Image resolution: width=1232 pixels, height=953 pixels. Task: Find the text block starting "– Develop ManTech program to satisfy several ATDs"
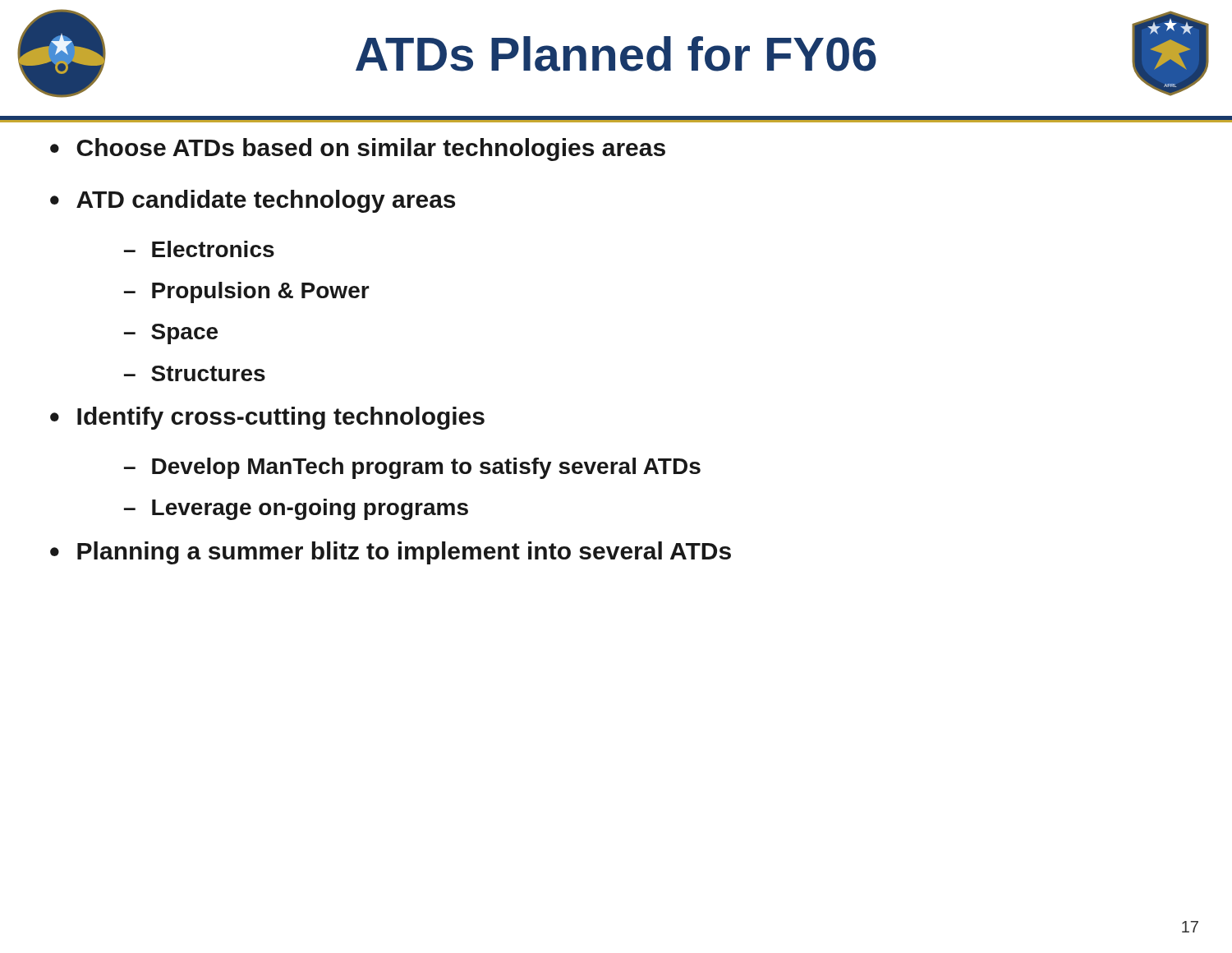412,467
